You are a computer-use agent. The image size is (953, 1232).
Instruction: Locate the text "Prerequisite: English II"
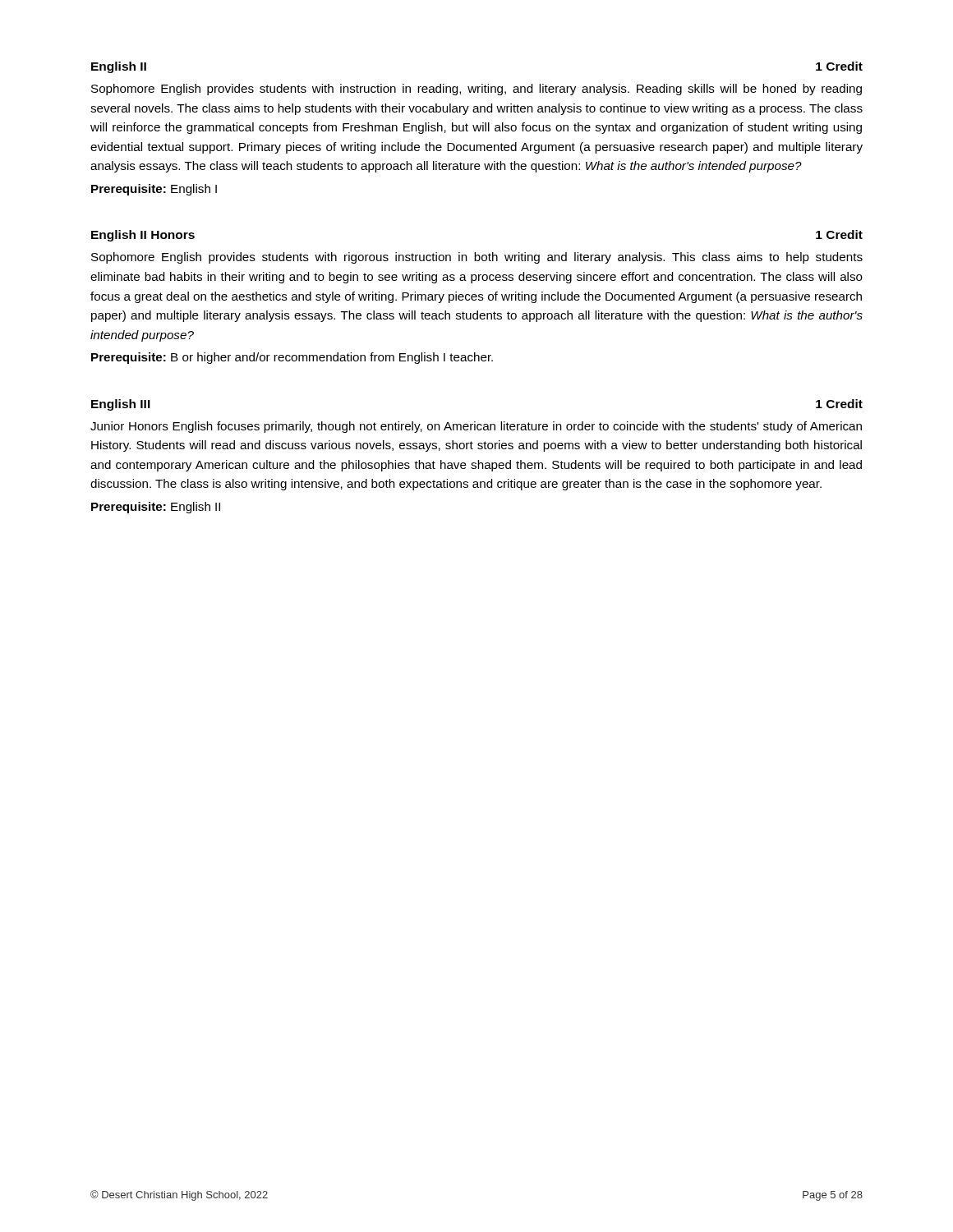[156, 506]
